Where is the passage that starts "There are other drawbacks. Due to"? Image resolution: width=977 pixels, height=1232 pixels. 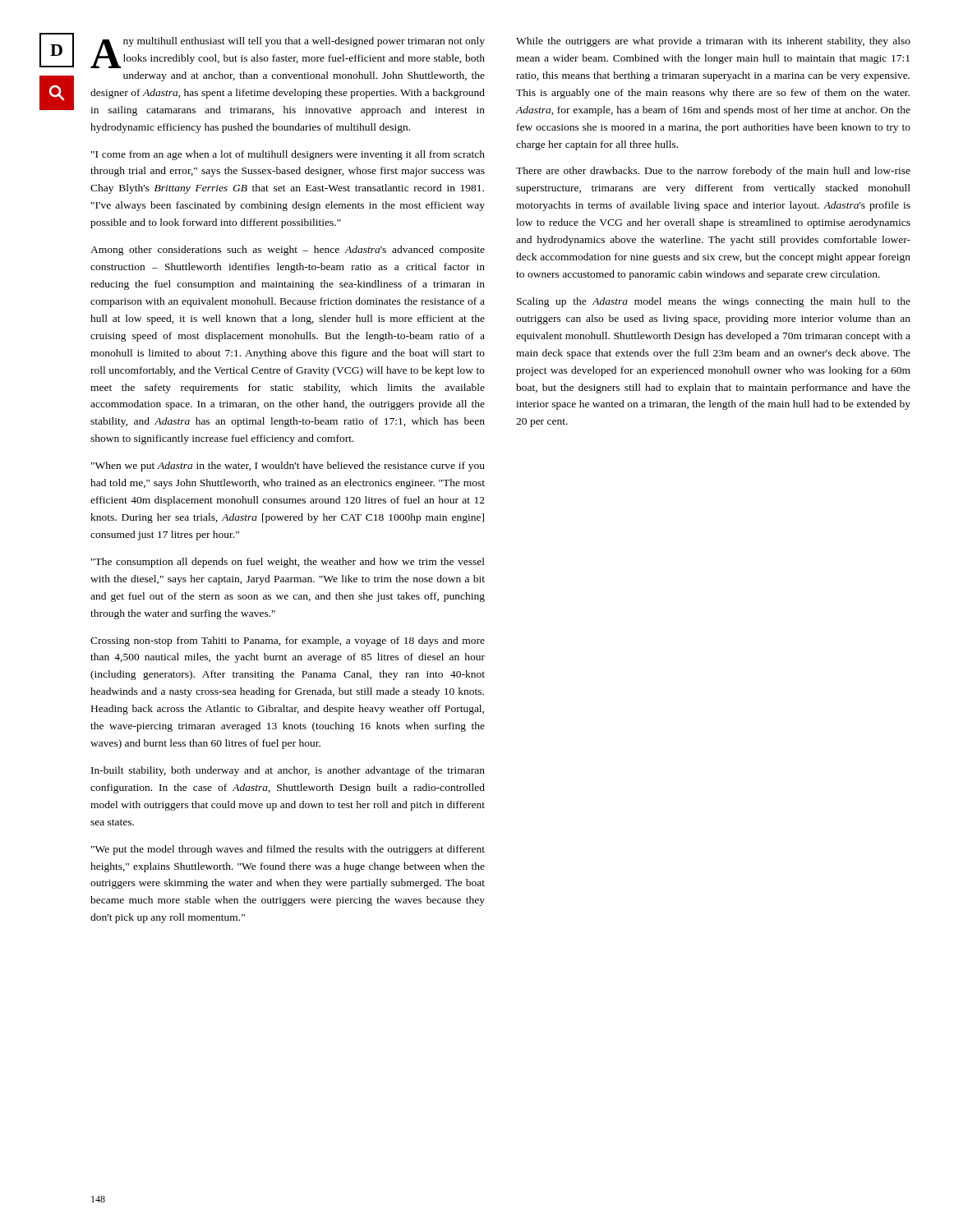click(713, 222)
